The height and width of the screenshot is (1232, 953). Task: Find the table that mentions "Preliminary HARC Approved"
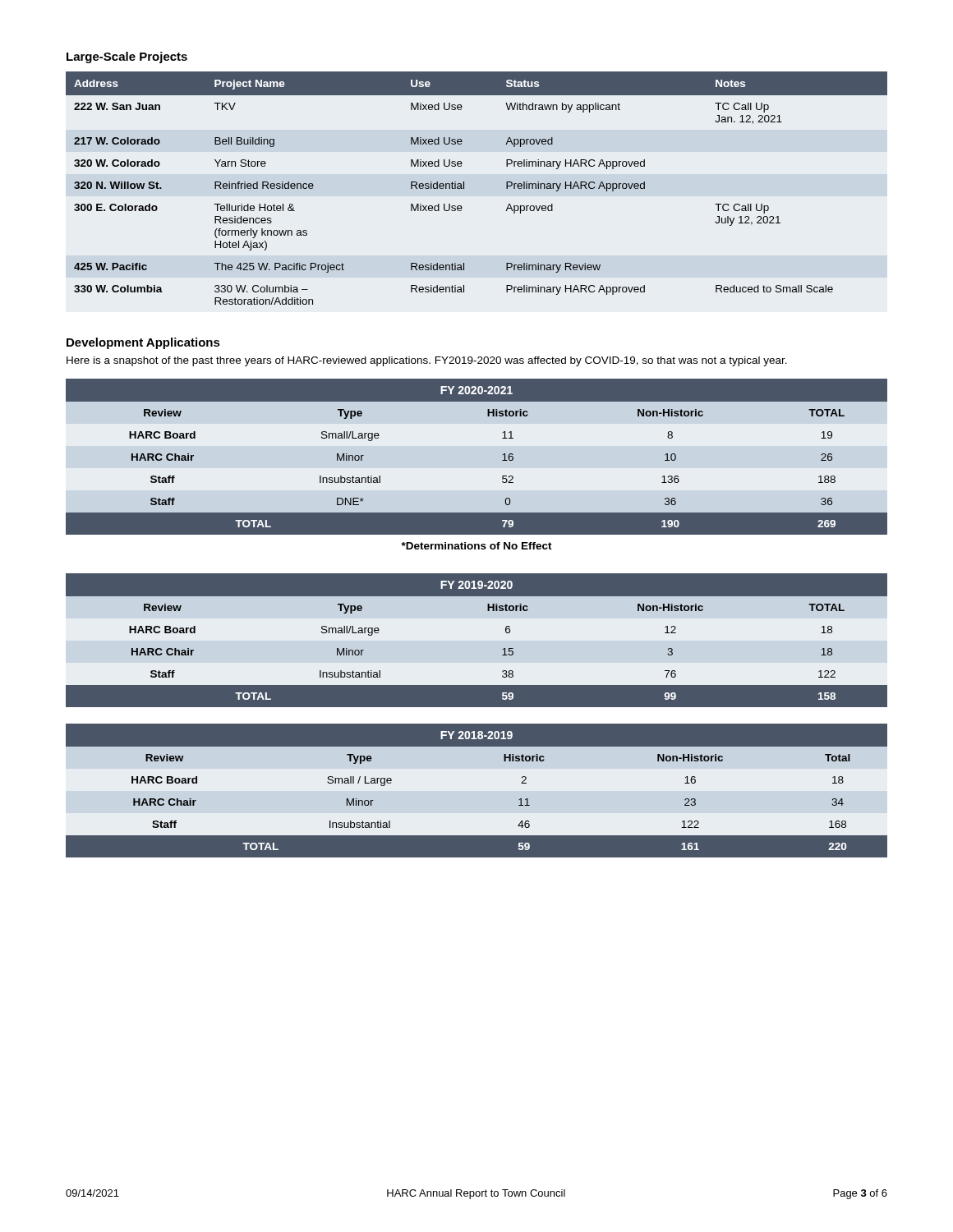476,192
